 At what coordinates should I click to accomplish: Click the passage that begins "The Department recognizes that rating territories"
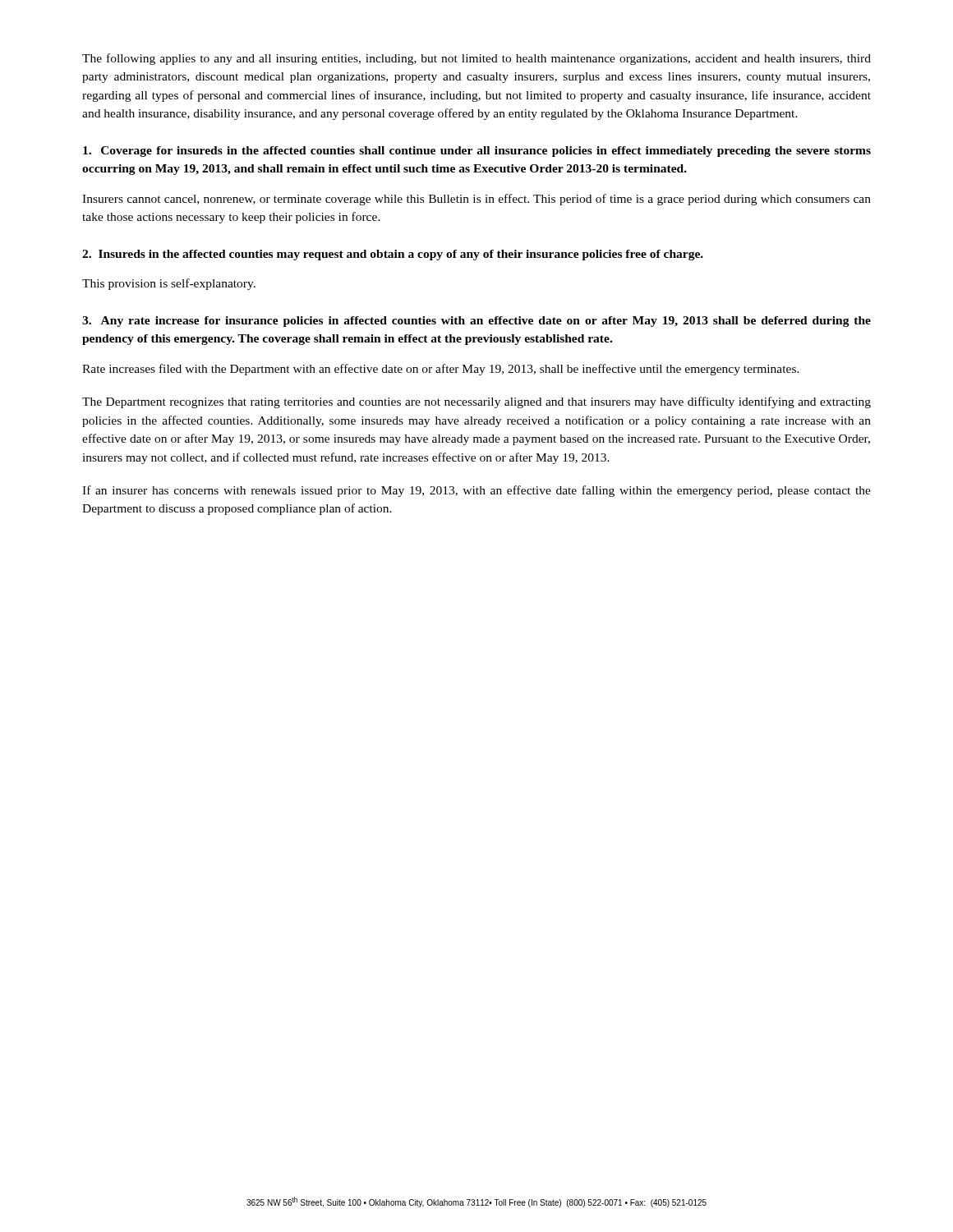coord(476,429)
